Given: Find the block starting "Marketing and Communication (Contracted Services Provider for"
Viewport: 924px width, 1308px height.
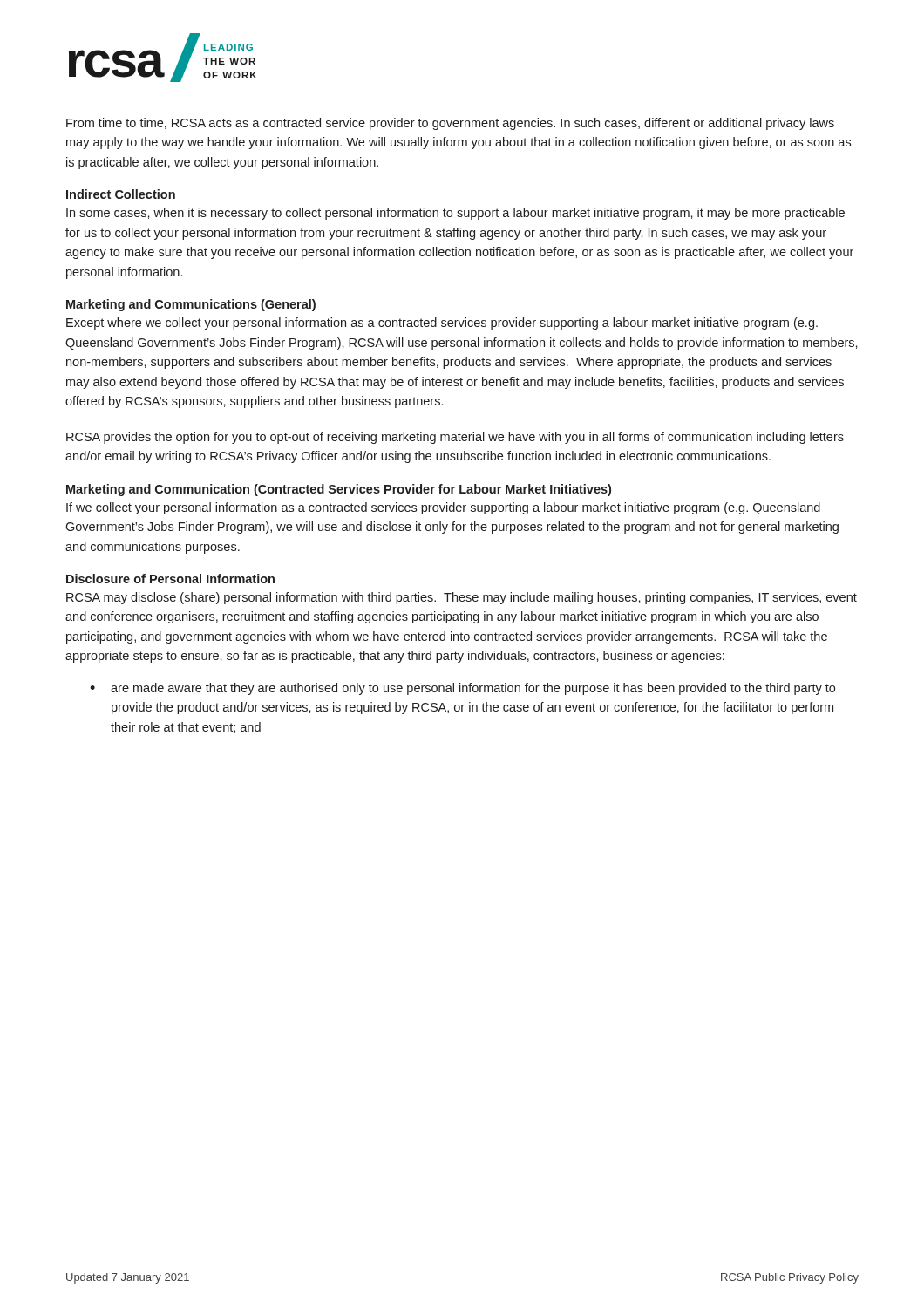Looking at the screenshot, I should click(x=339, y=489).
